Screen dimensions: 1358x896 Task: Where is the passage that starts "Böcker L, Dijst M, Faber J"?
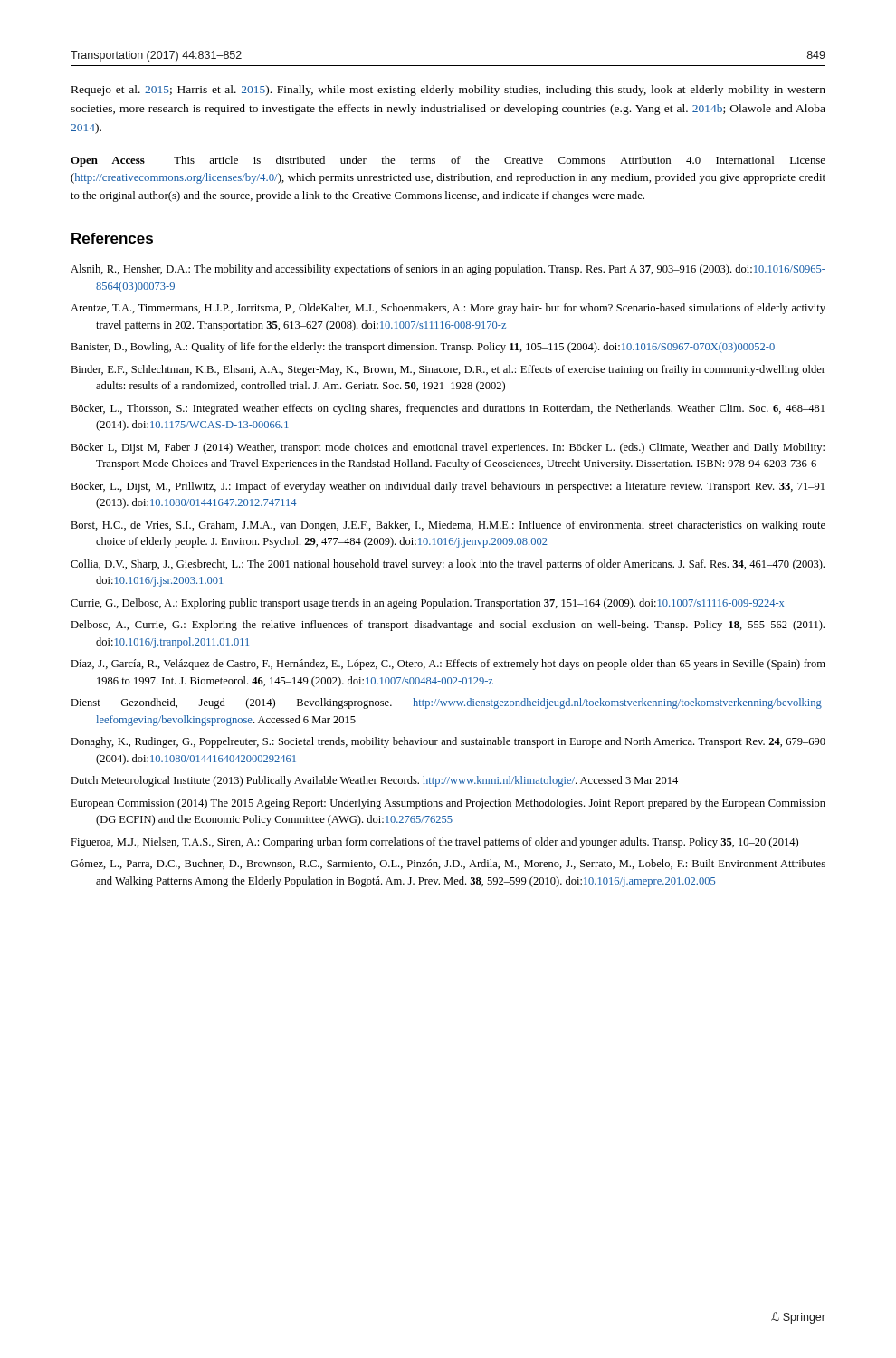tap(448, 455)
